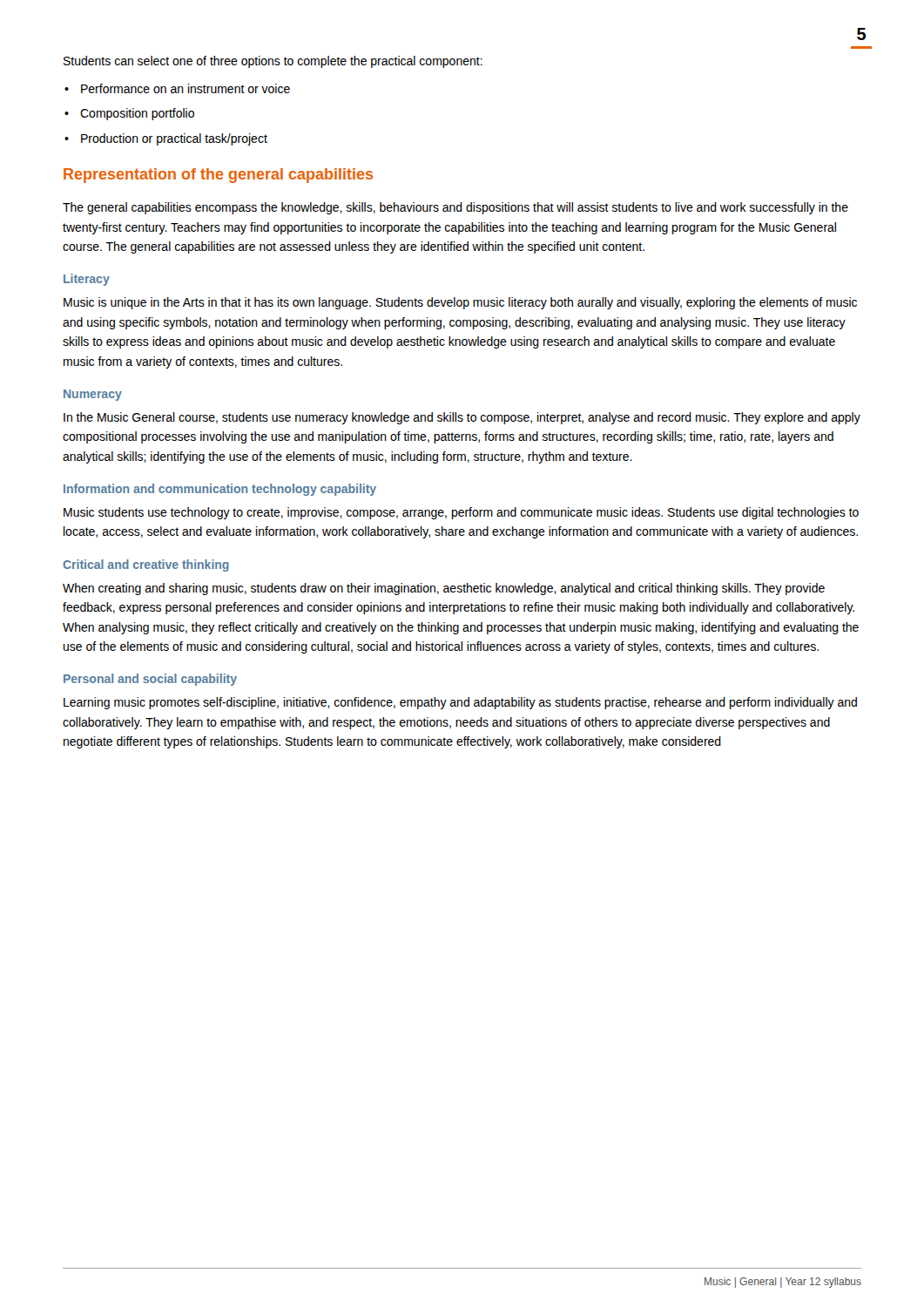Click on the text block containing "The general capabilities"
The height and width of the screenshot is (1307, 924).
pyautogui.click(x=455, y=227)
